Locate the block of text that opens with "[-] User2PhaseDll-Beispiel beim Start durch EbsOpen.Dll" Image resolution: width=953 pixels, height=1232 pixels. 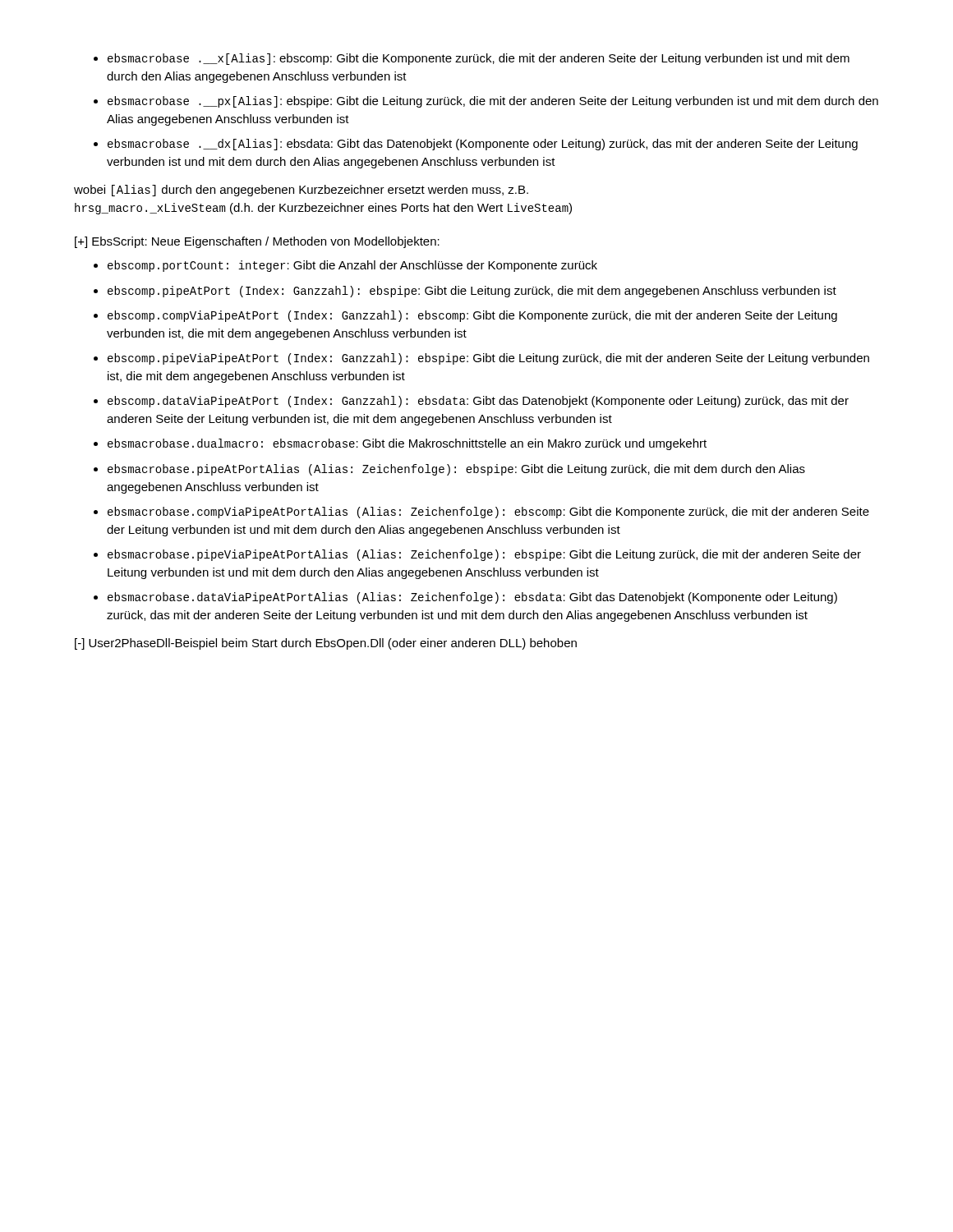click(x=326, y=642)
